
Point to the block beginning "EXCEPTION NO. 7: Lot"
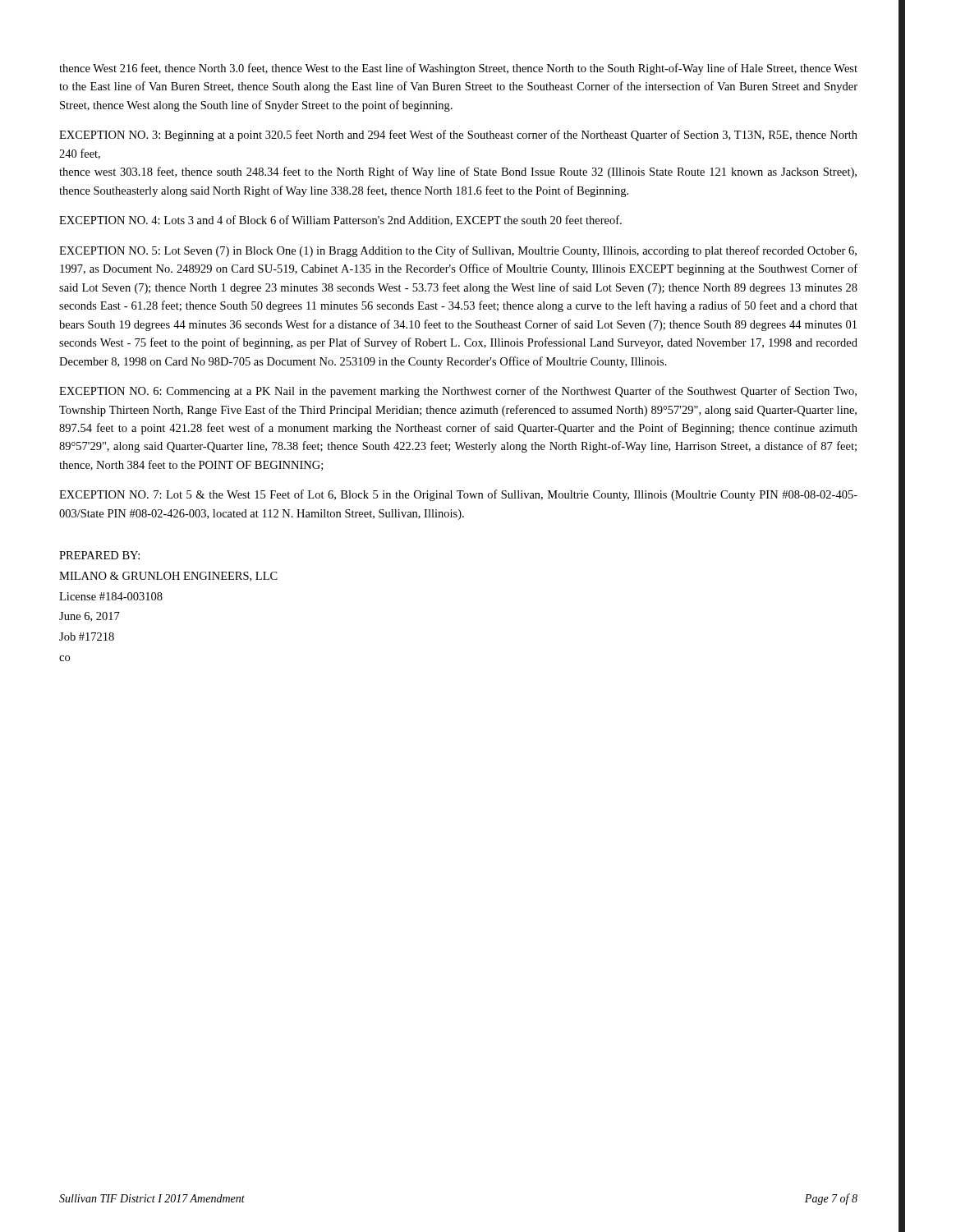[458, 504]
